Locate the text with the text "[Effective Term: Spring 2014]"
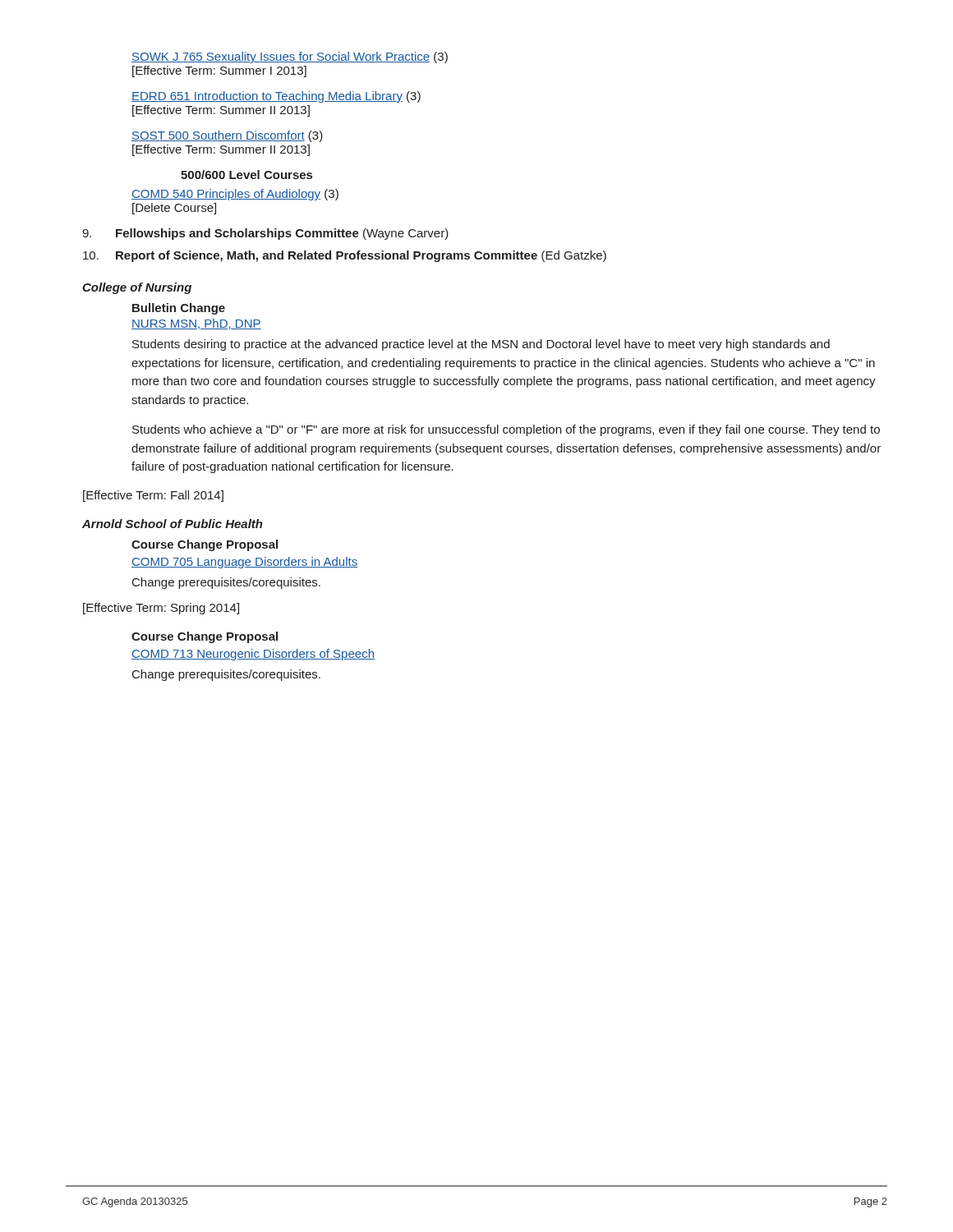The height and width of the screenshot is (1232, 953). pos(161,607)
